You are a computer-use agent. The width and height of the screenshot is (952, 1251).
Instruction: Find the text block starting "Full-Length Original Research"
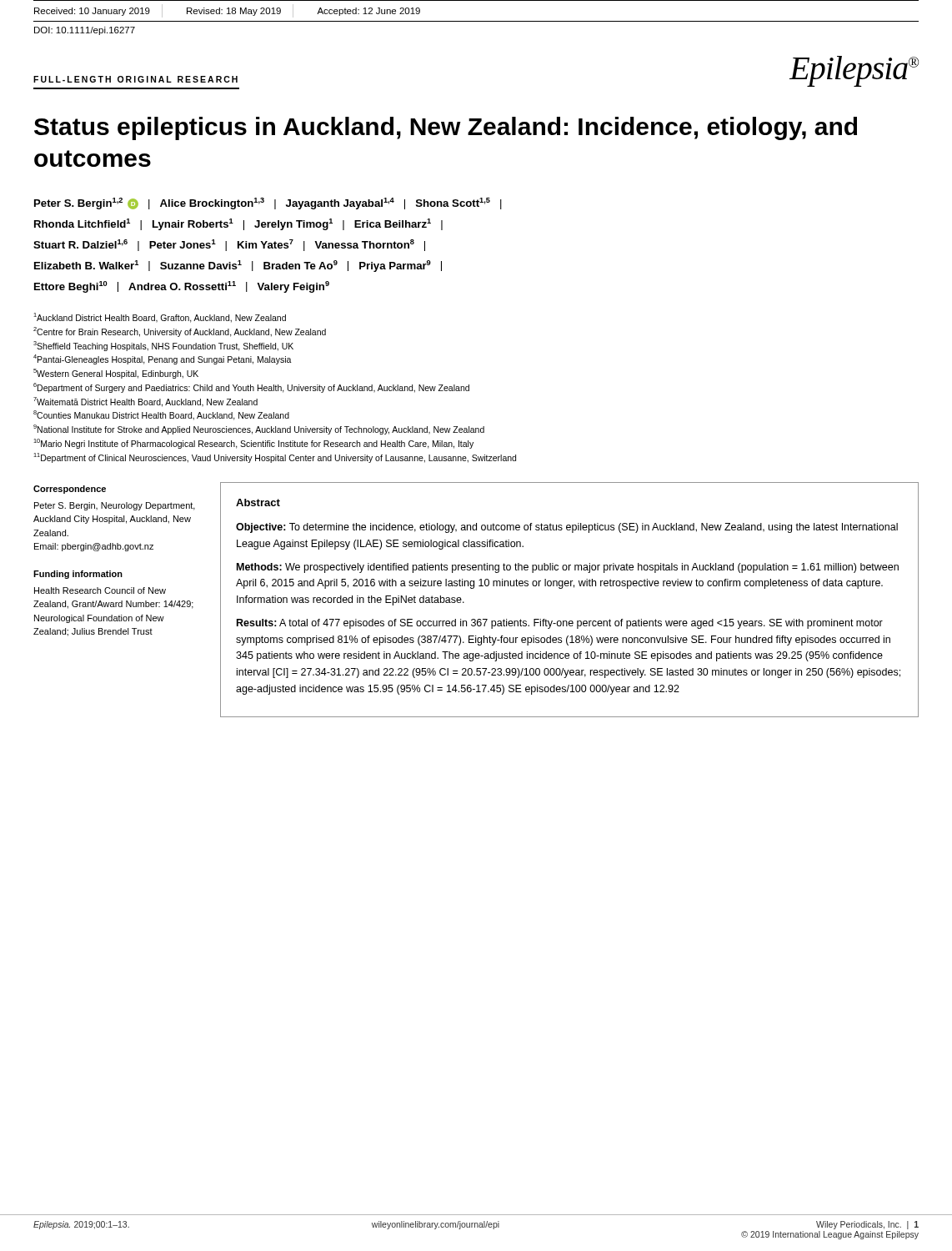point(136,79)
